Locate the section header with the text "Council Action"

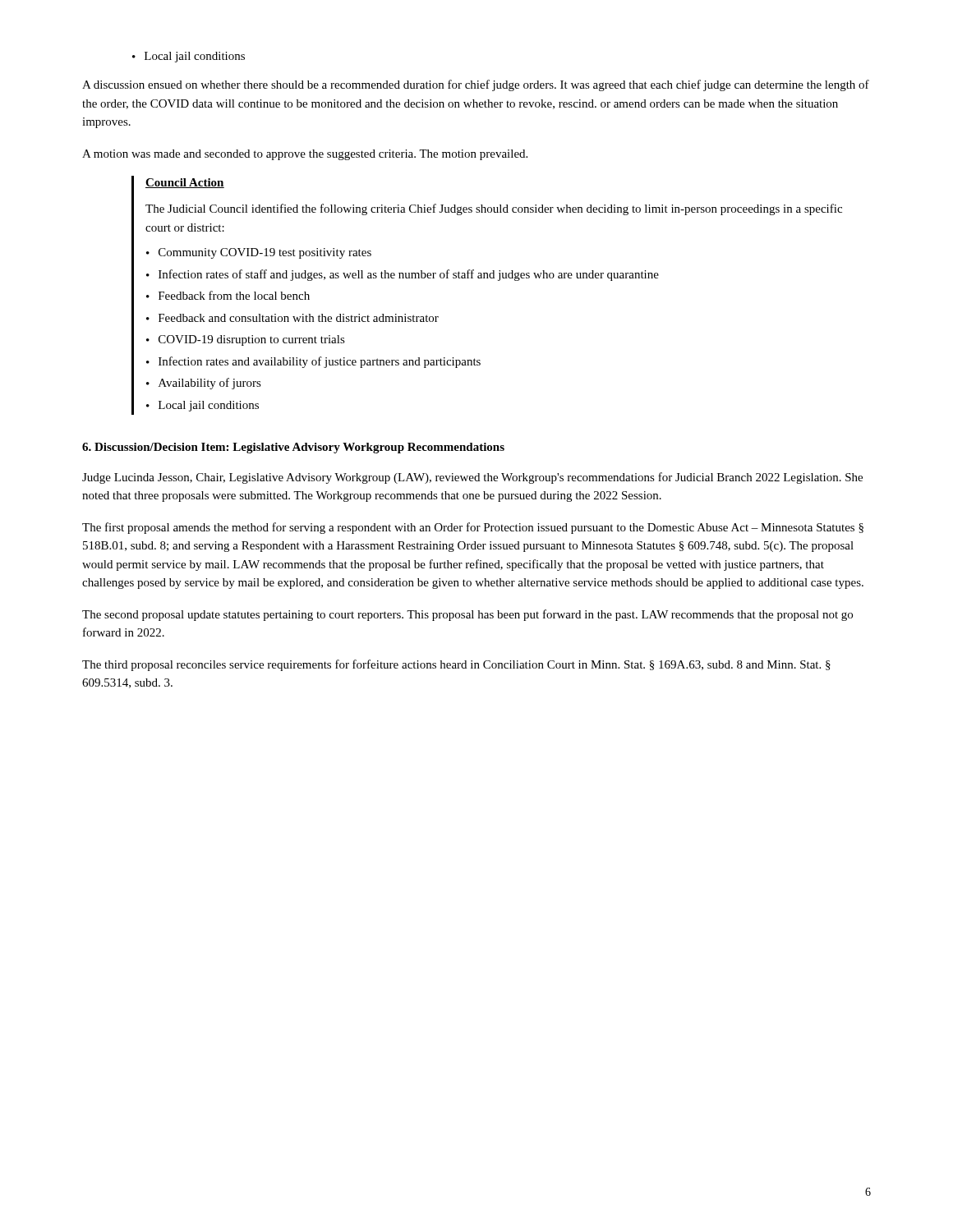click(x=185, y=183)
